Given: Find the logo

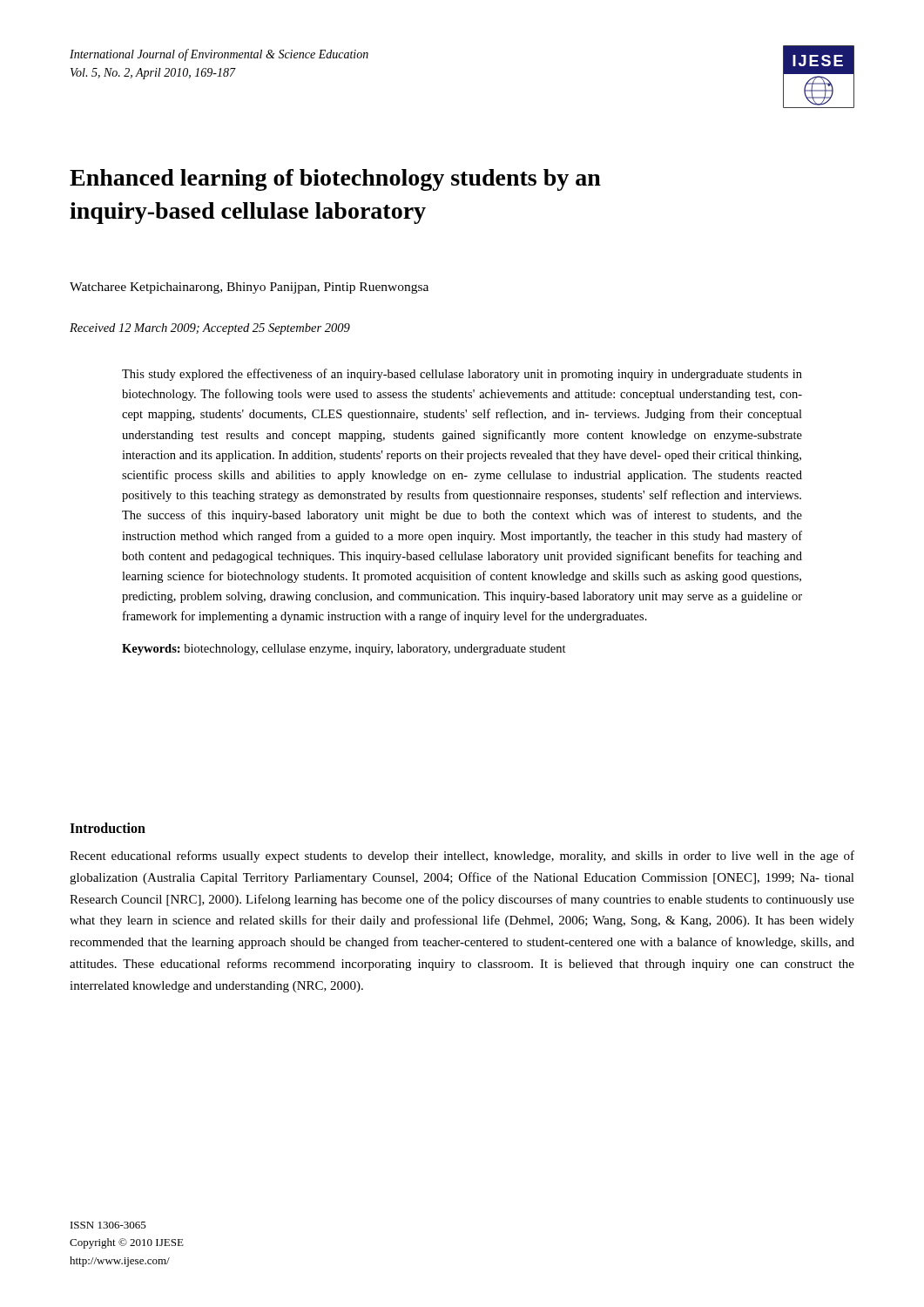Looking at the screenshot, I should (x=819, y=77).
